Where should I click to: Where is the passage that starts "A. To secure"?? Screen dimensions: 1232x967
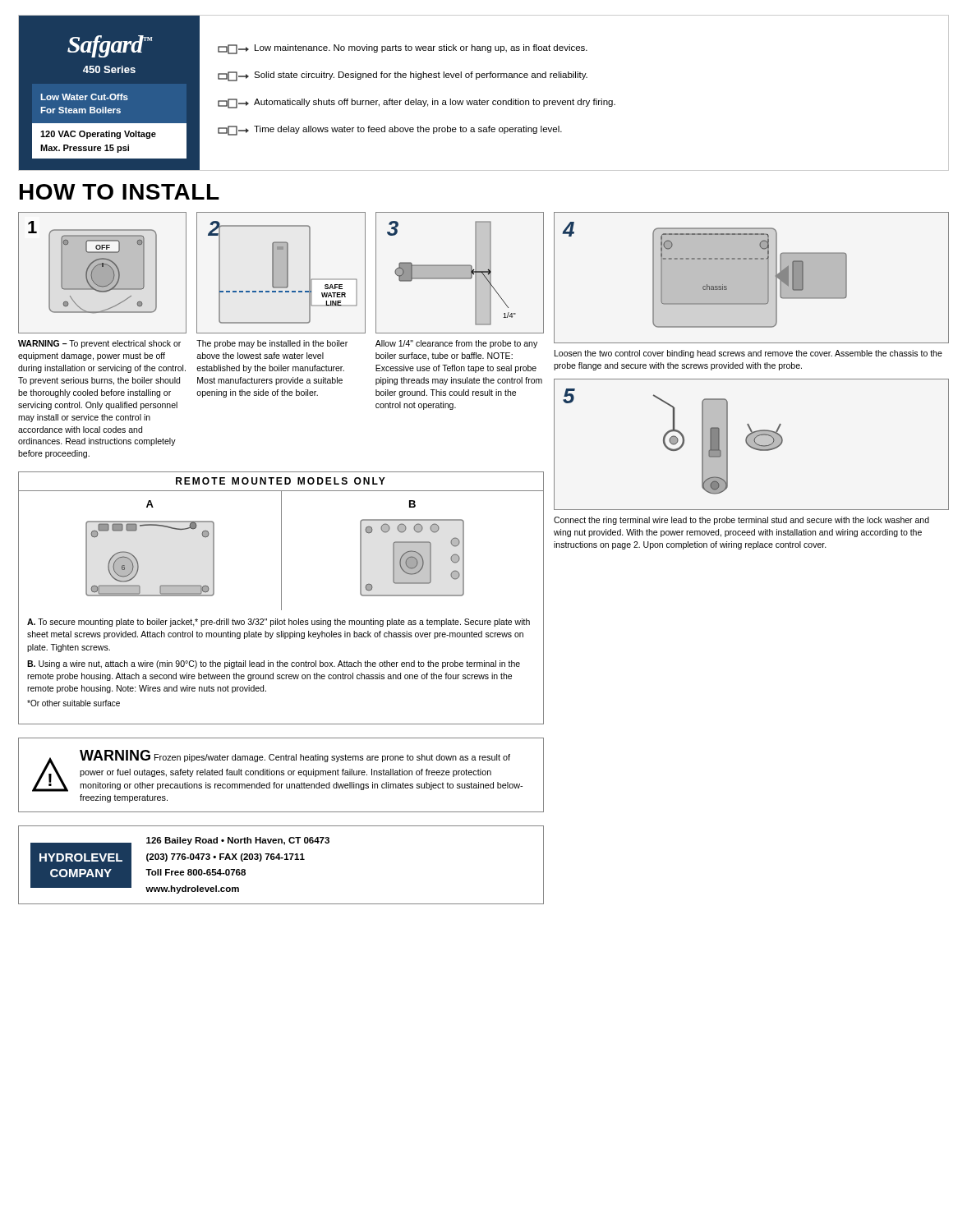point(281,663)
